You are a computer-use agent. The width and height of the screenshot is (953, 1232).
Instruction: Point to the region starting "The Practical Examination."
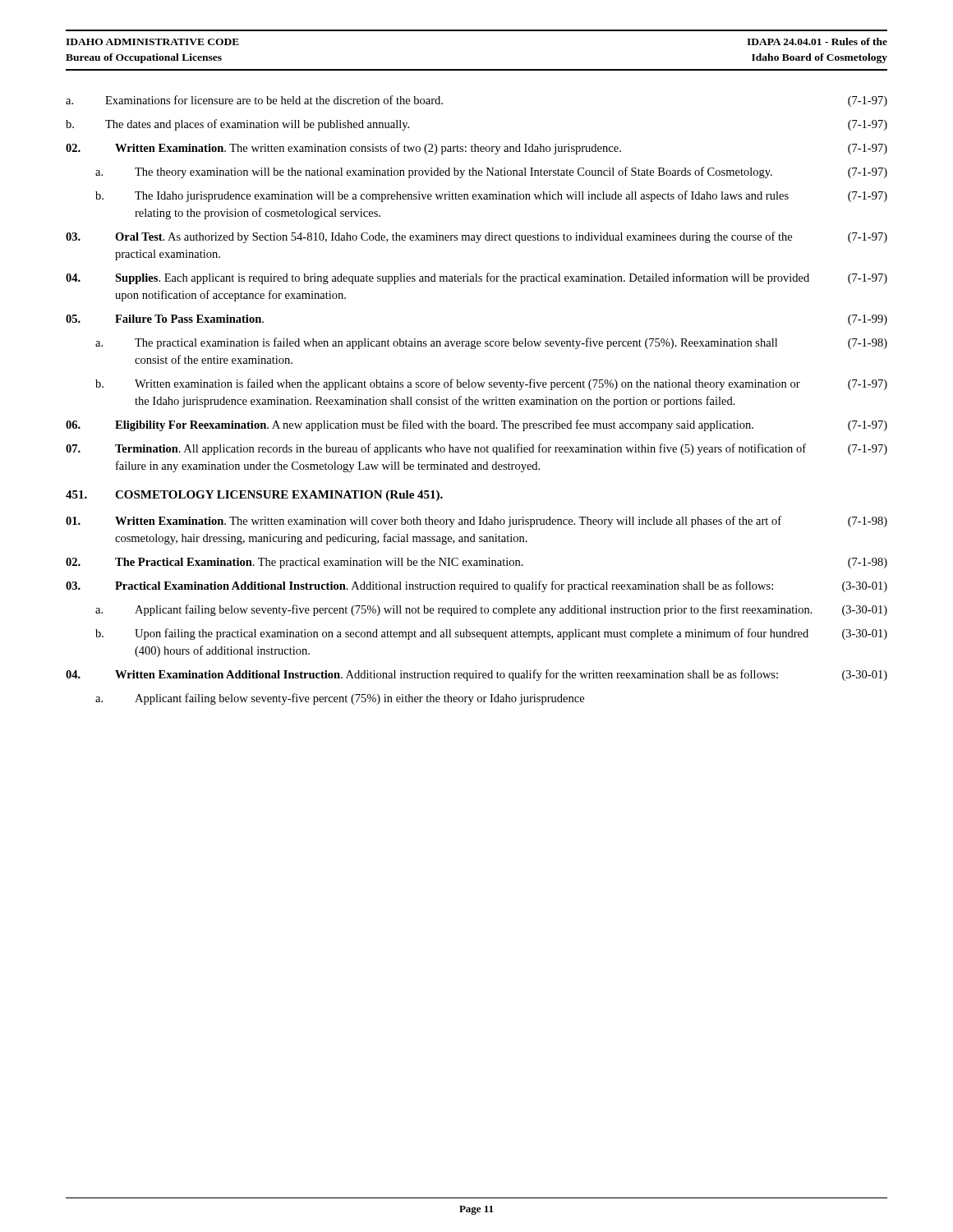pyautogui.click(x=476, y=562)
